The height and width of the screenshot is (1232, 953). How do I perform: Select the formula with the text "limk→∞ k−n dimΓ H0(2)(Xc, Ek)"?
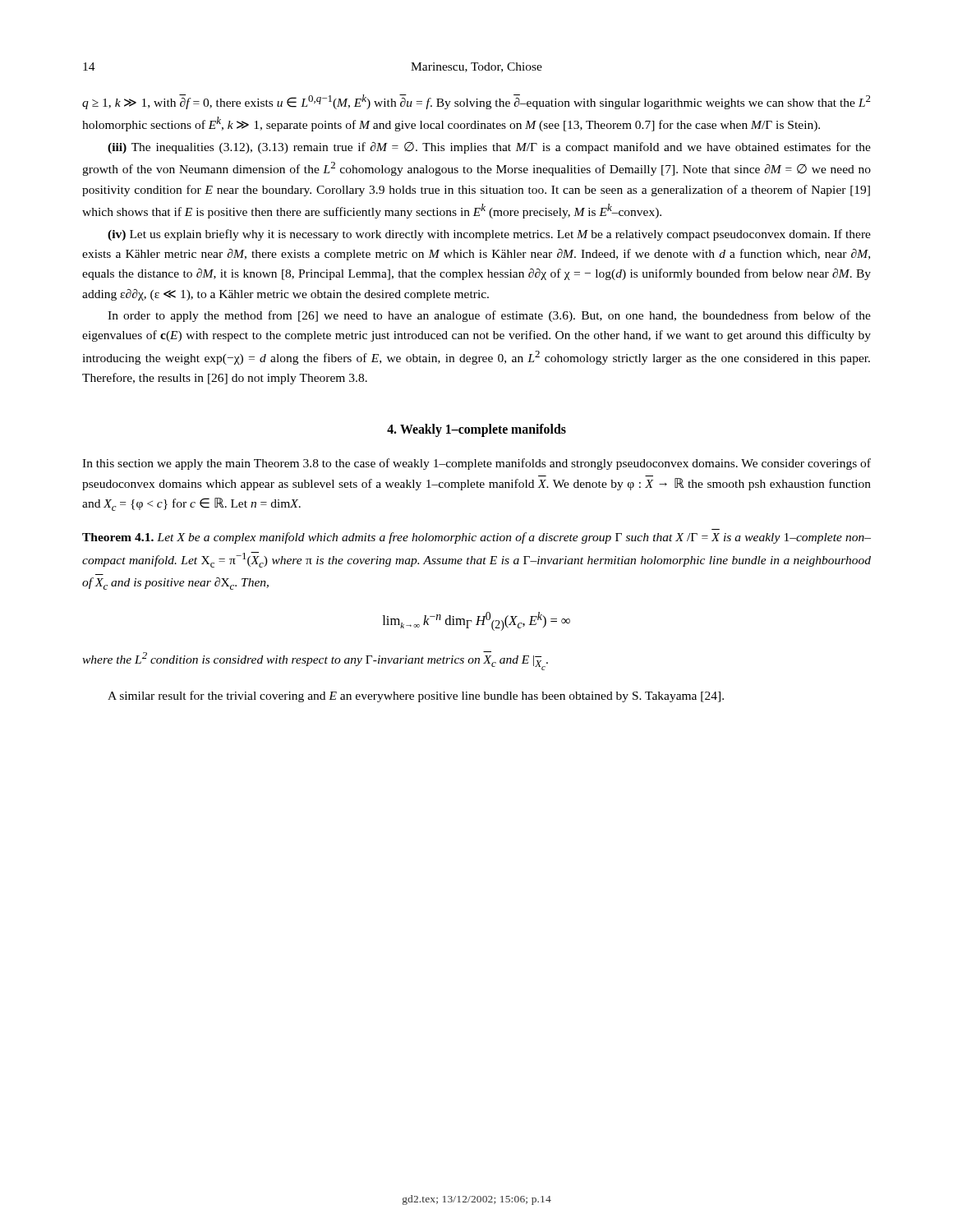pos(476,621)
